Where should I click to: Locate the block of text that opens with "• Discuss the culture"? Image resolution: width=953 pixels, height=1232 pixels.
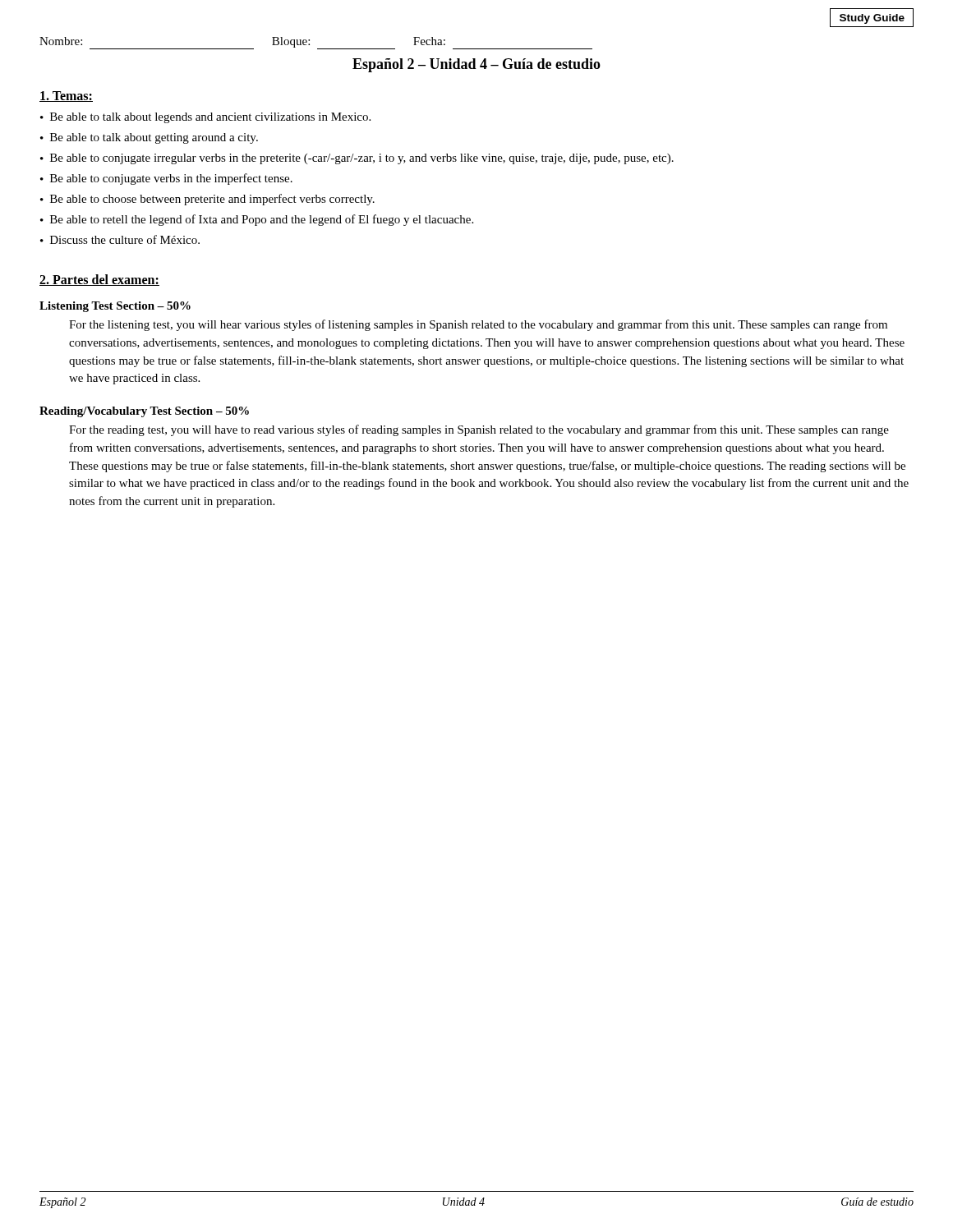(120, 241)
